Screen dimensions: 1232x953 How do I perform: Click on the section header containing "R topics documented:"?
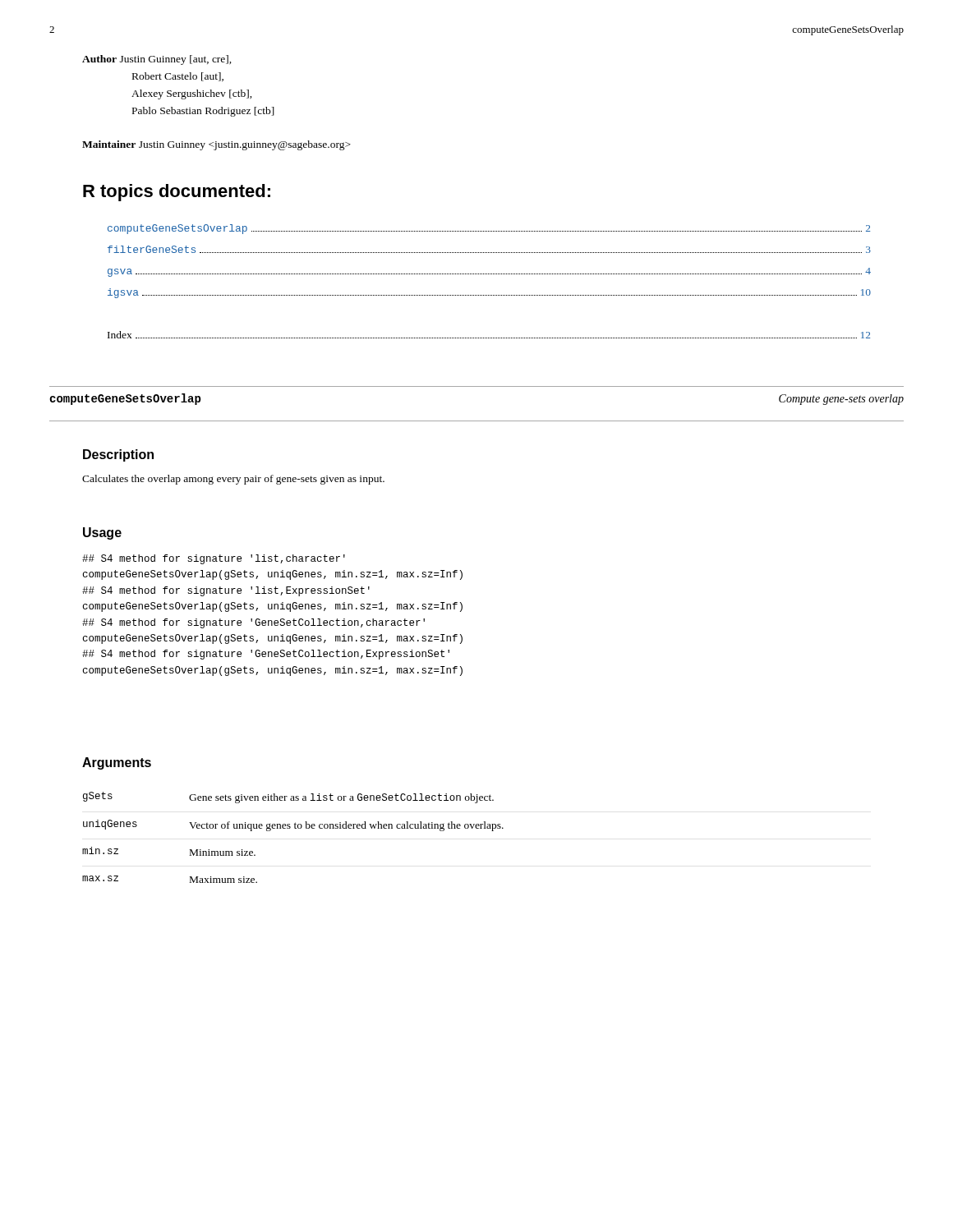coord(177,191)
